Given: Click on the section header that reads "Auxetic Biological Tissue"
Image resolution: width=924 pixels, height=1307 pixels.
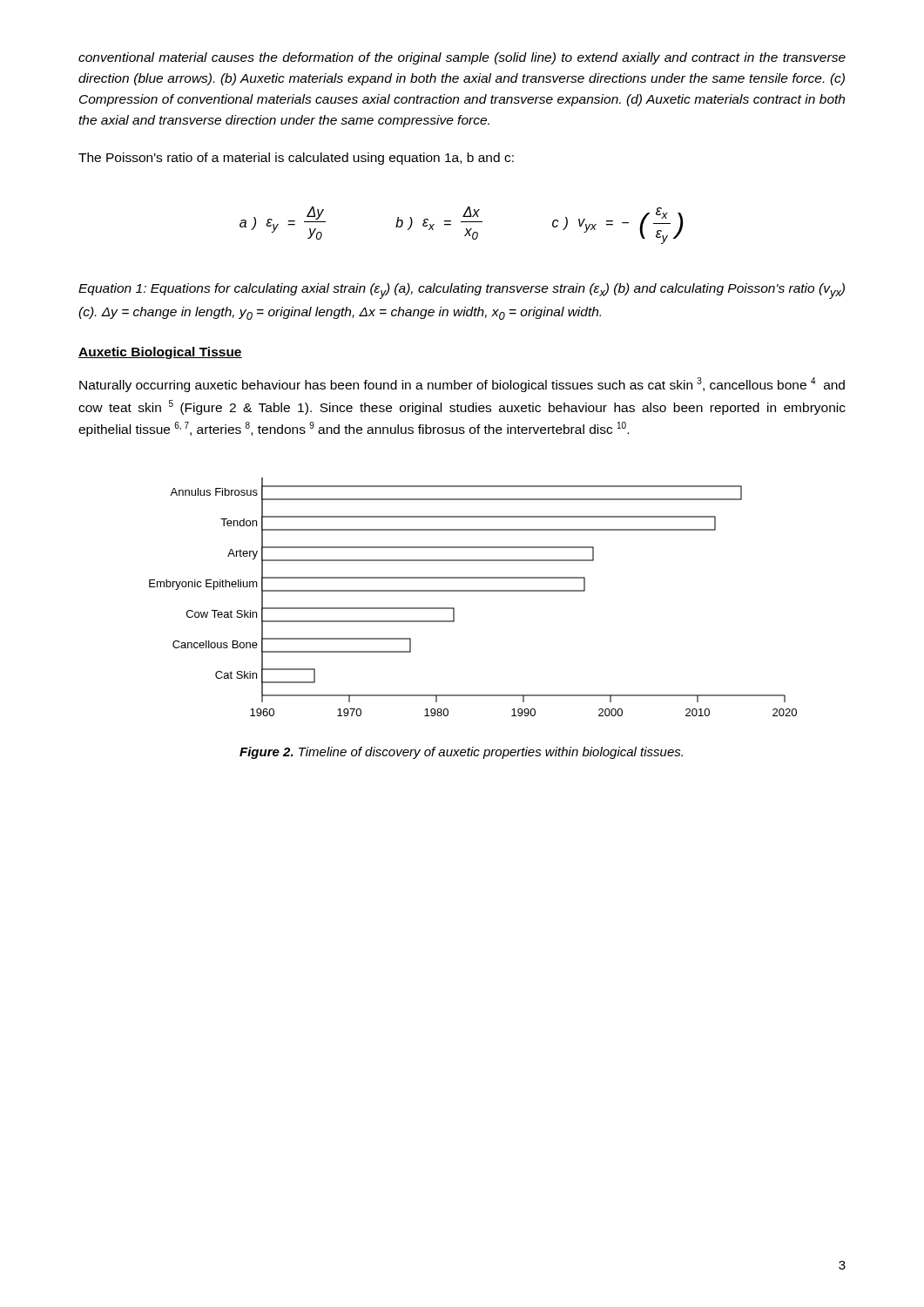Looking at the screenshot, I should [x=160, y=352].
